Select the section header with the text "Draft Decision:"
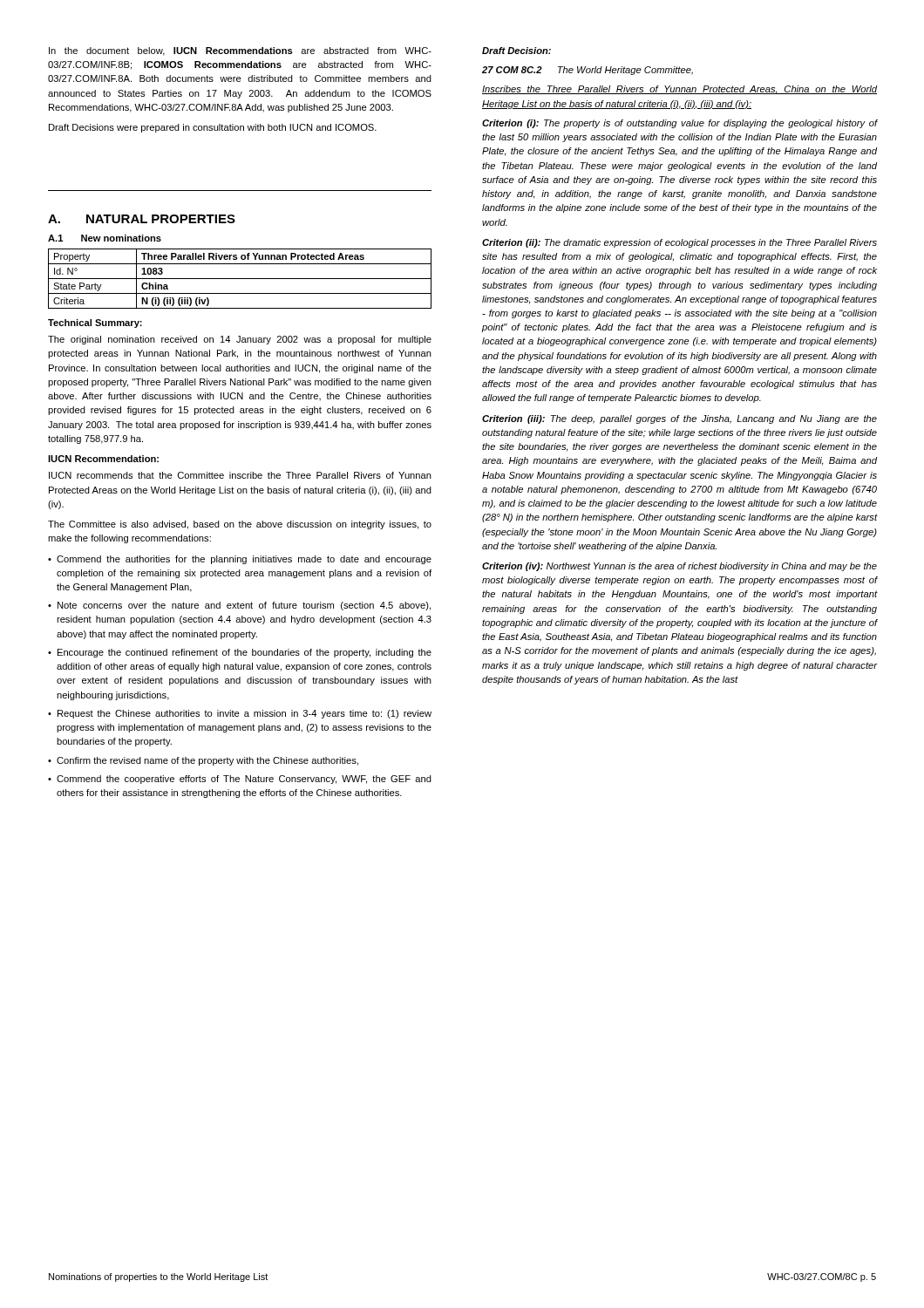 coord(516,51)
